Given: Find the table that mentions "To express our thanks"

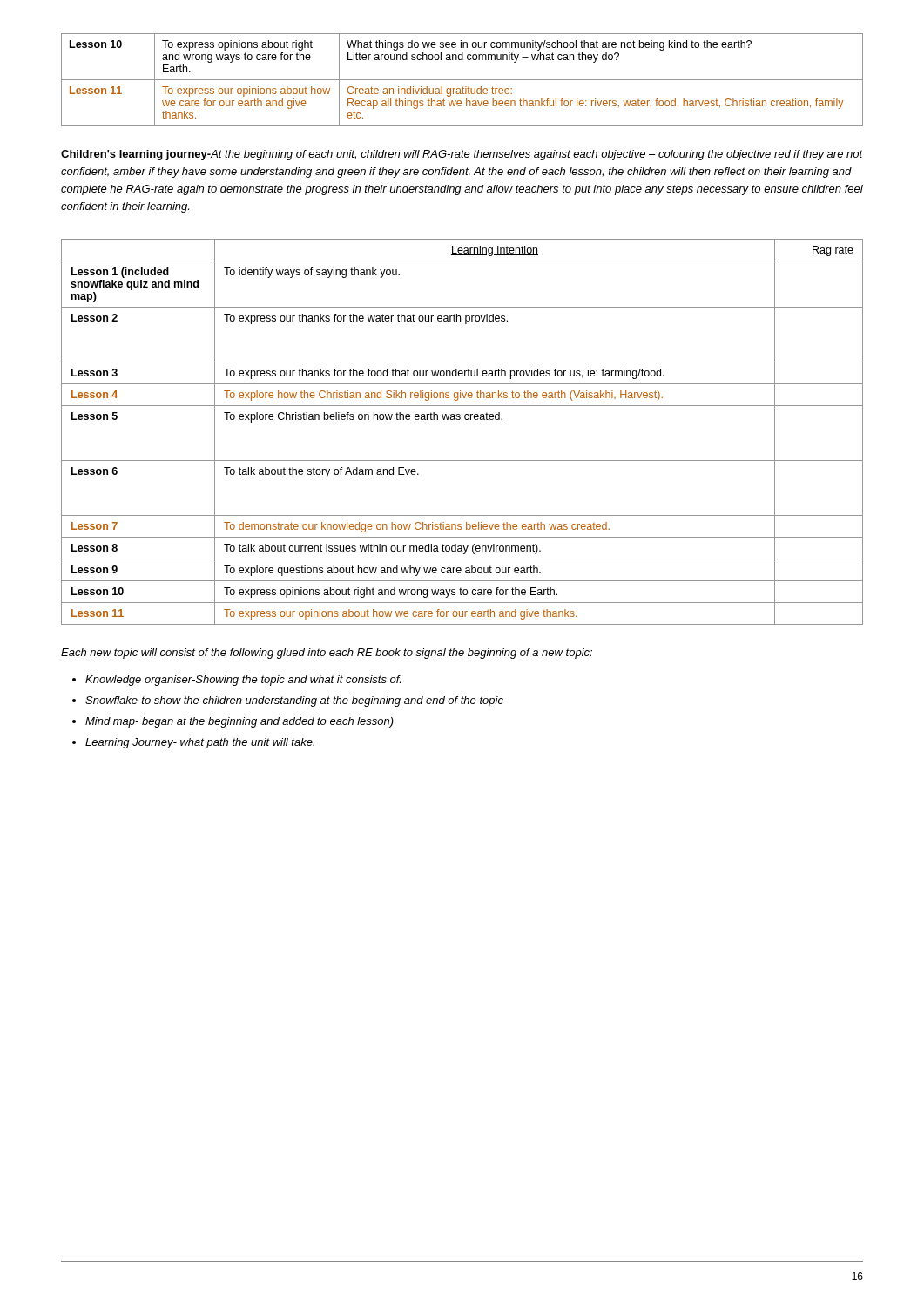Looking at the screenshot, I should [x=462, y=431].
